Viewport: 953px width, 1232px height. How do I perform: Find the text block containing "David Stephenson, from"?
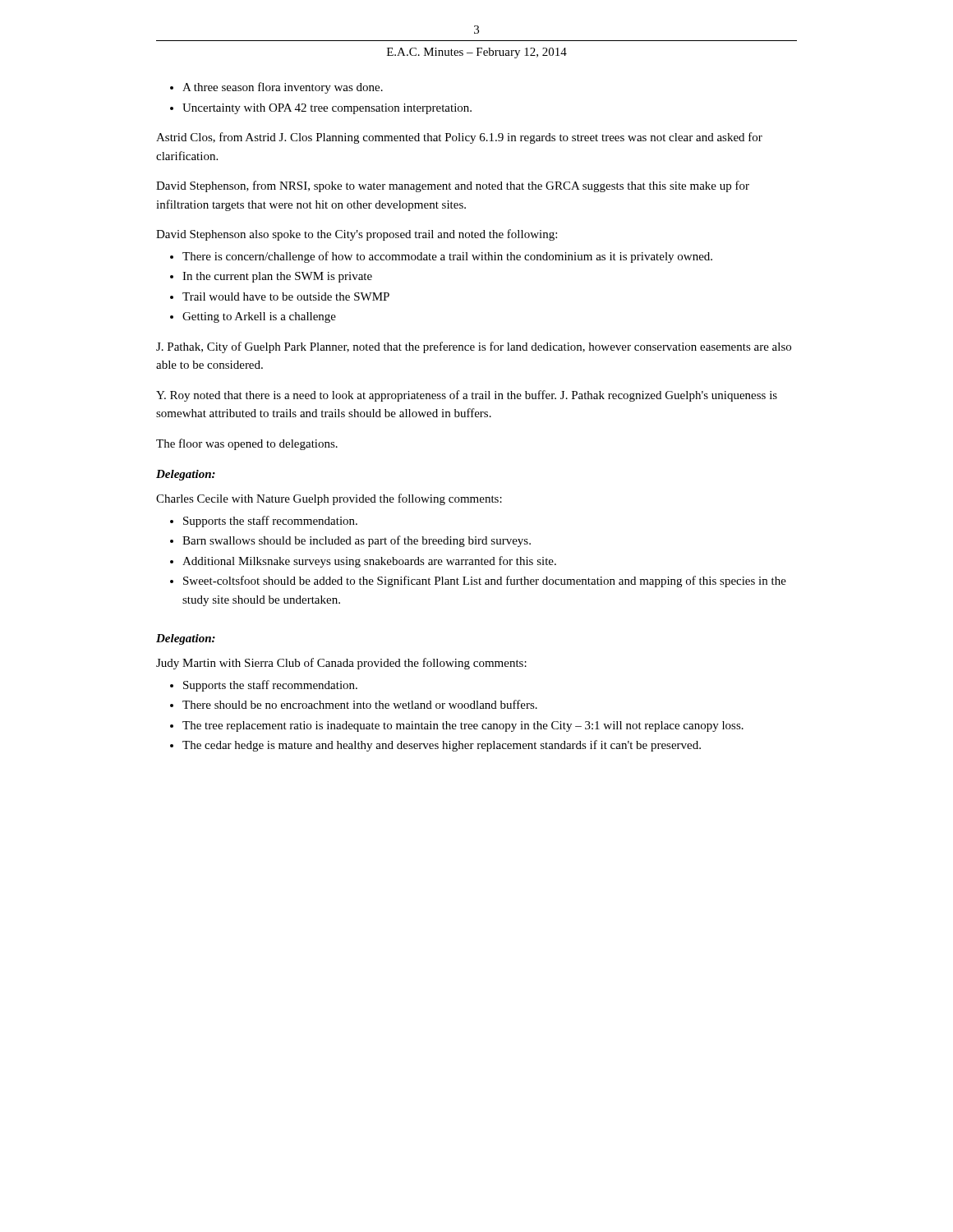coord(453,195)
